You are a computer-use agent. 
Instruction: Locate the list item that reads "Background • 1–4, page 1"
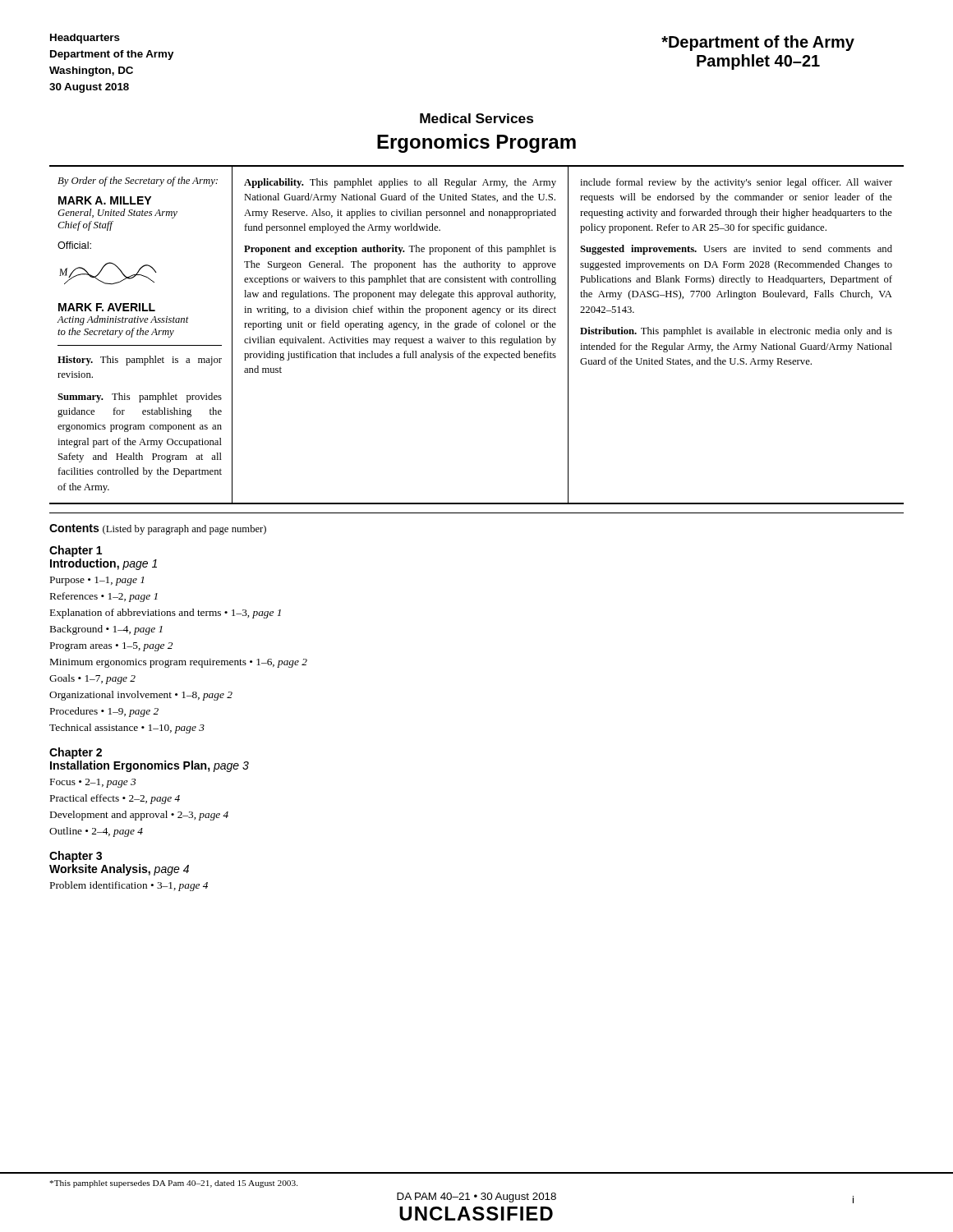click(x=106, y=629)
